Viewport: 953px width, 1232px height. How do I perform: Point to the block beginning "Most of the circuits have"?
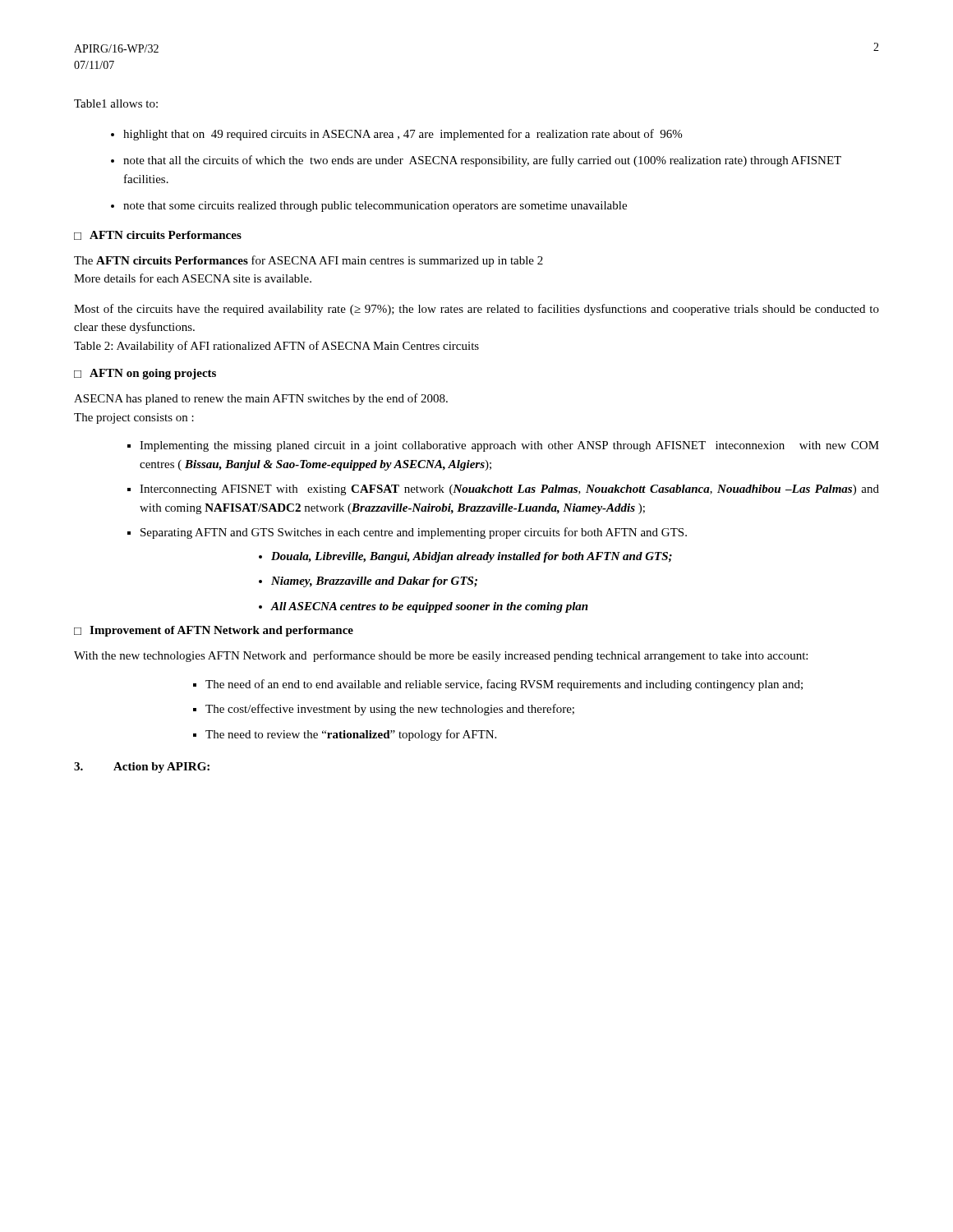pos(476,310)
